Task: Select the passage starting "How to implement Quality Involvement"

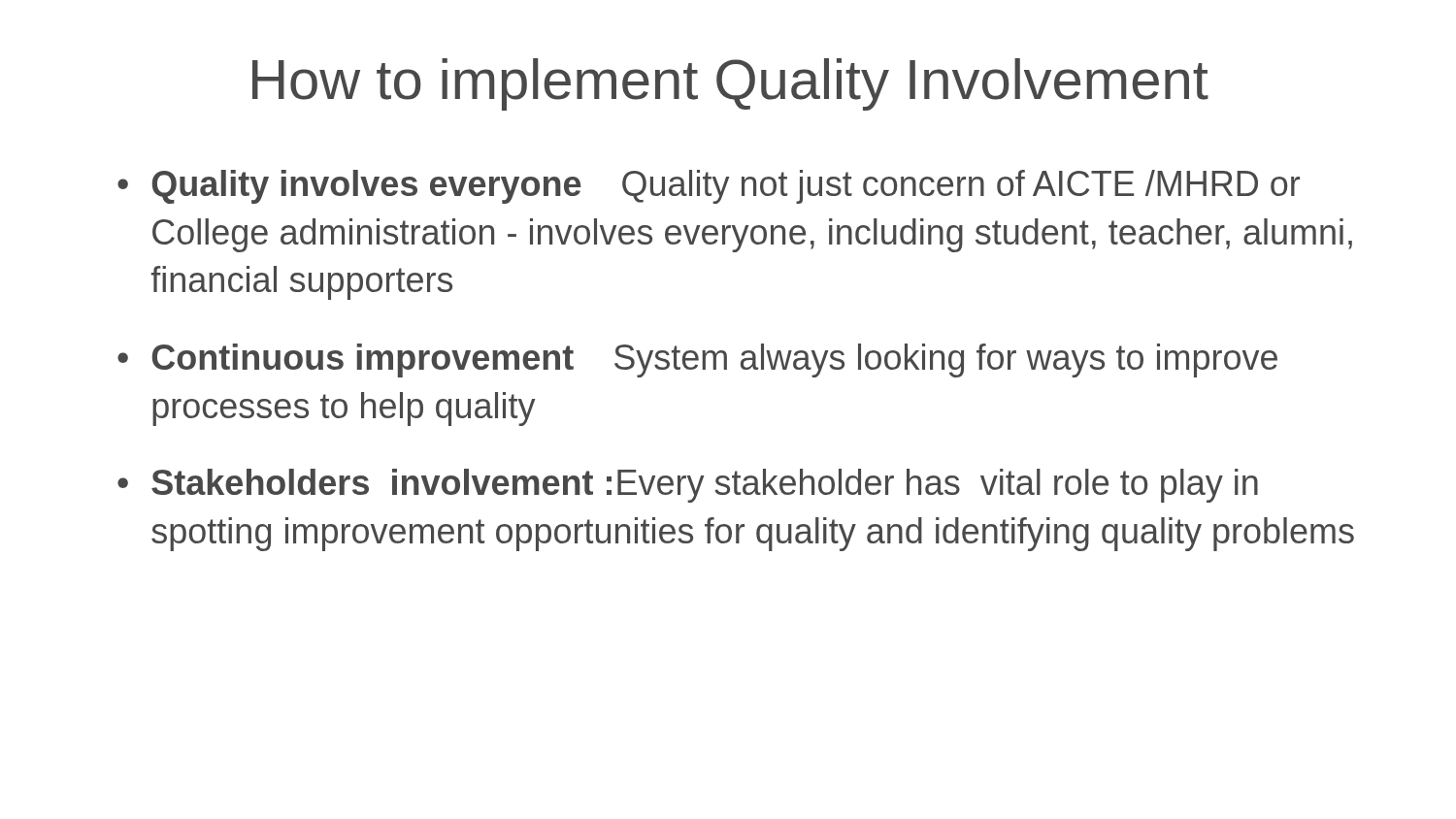Action: [x=728, y=79]
